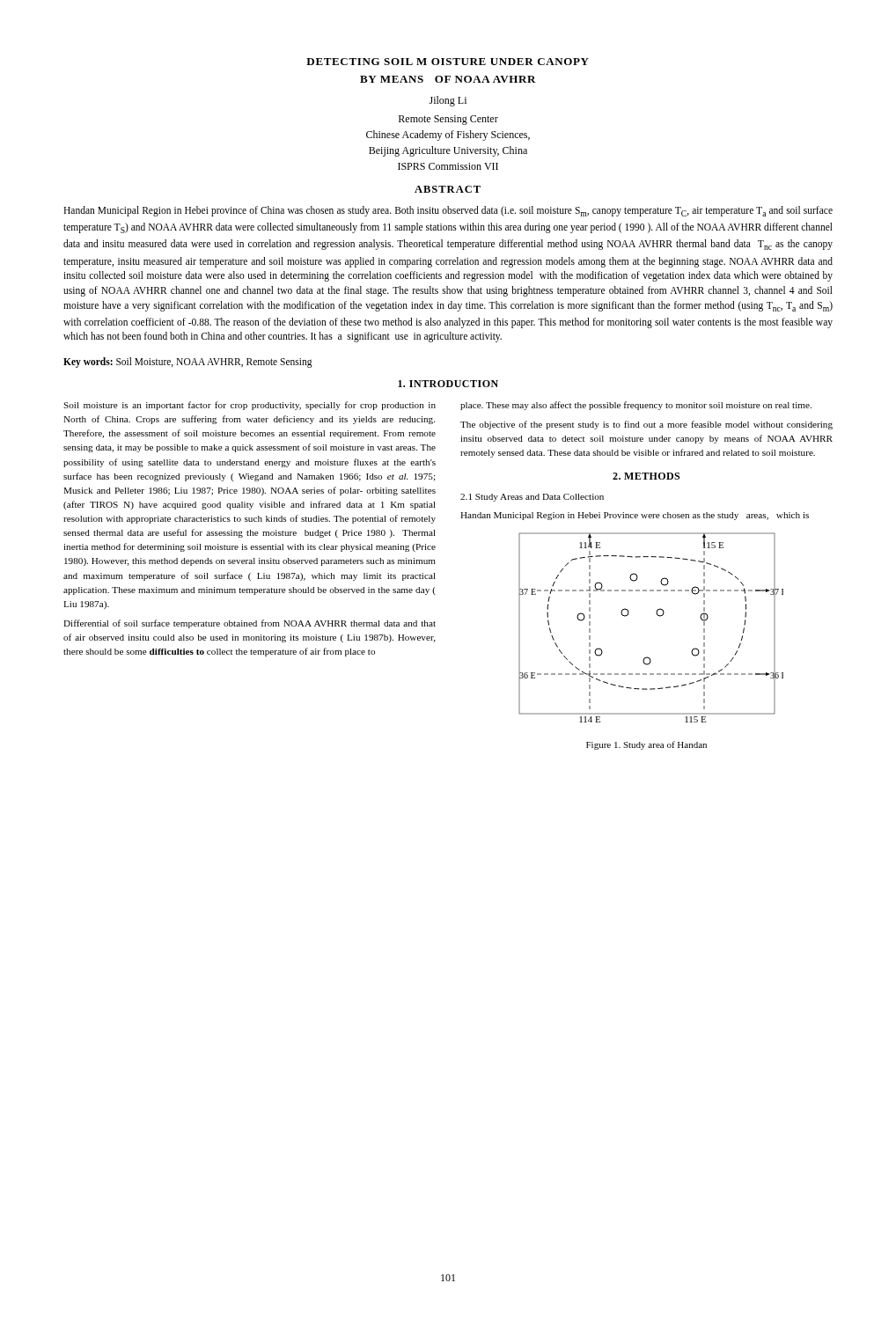The image size is (896, 1320).
Task: Locate the title containing "DETECTING SOIL M OISTURE"
Action: pyautogui.click(x=448, y=70)
